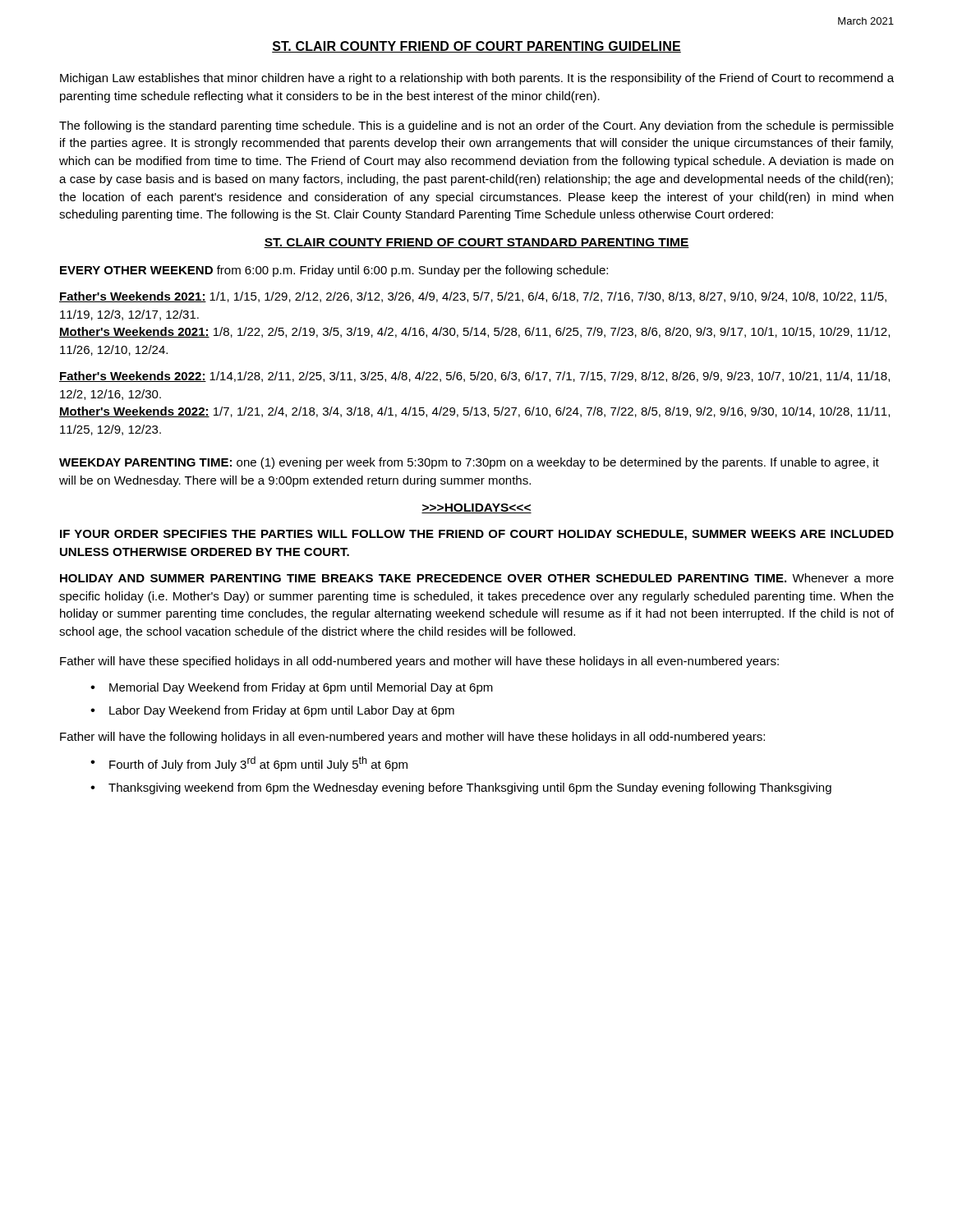Click the passage that begins "WEEKDAY PARENTING TIME:"

coord(469,471)
